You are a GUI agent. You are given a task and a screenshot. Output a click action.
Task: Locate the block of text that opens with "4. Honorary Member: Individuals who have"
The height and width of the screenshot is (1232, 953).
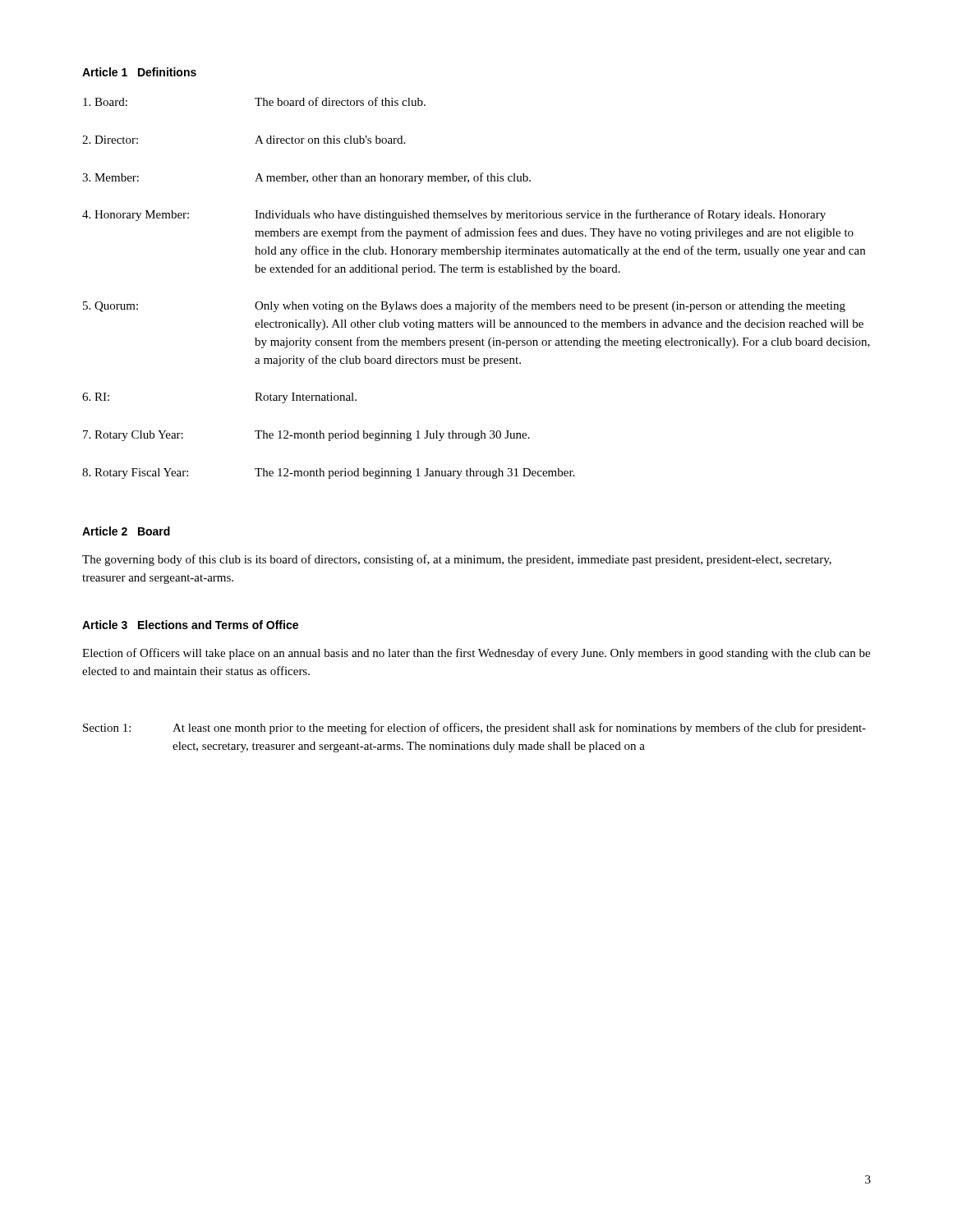coord(476,249)
